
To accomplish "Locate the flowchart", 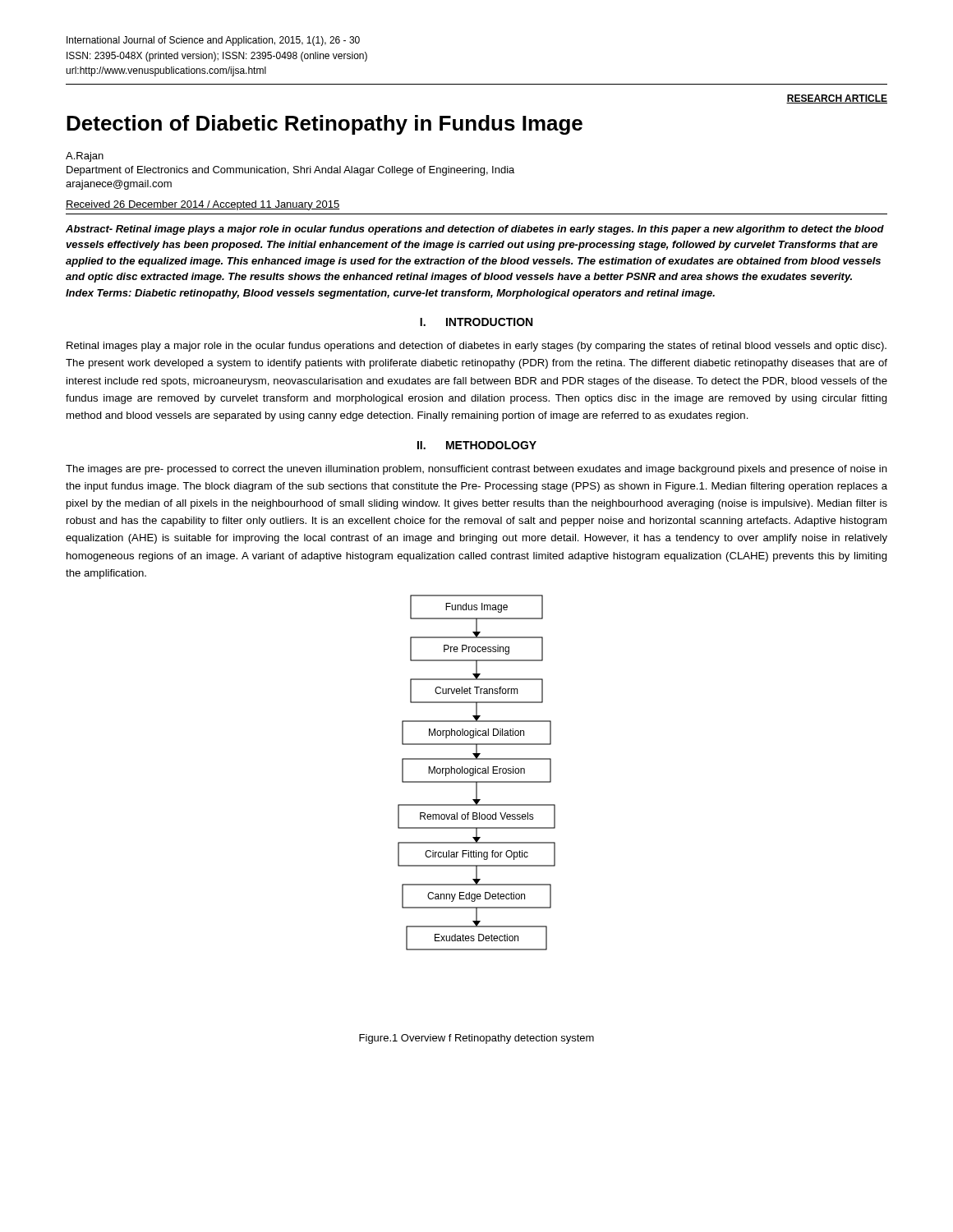I will click(476, 809).
